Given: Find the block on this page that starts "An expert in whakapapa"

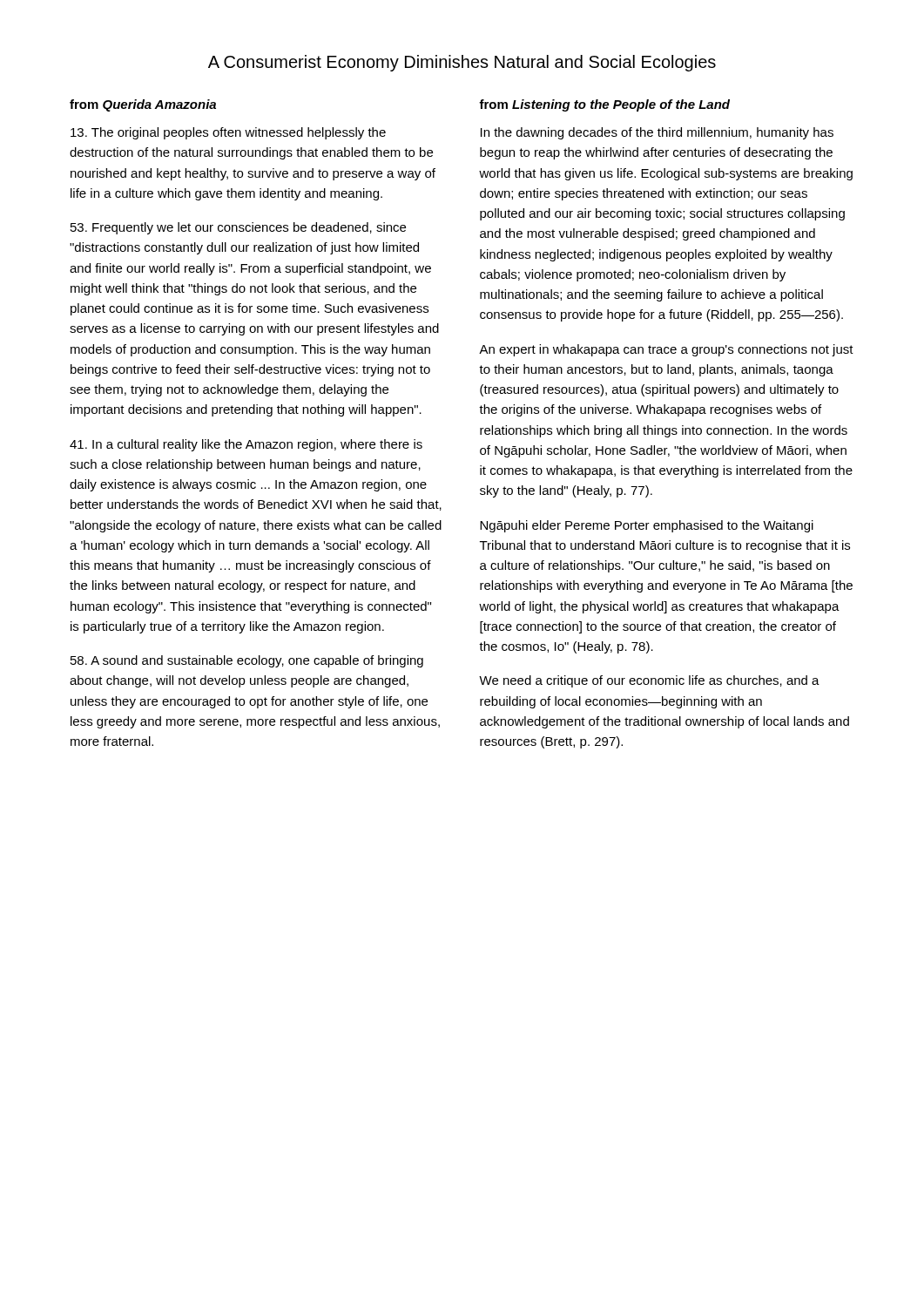Looking at the screenshot, I should [x=667, y=420].
